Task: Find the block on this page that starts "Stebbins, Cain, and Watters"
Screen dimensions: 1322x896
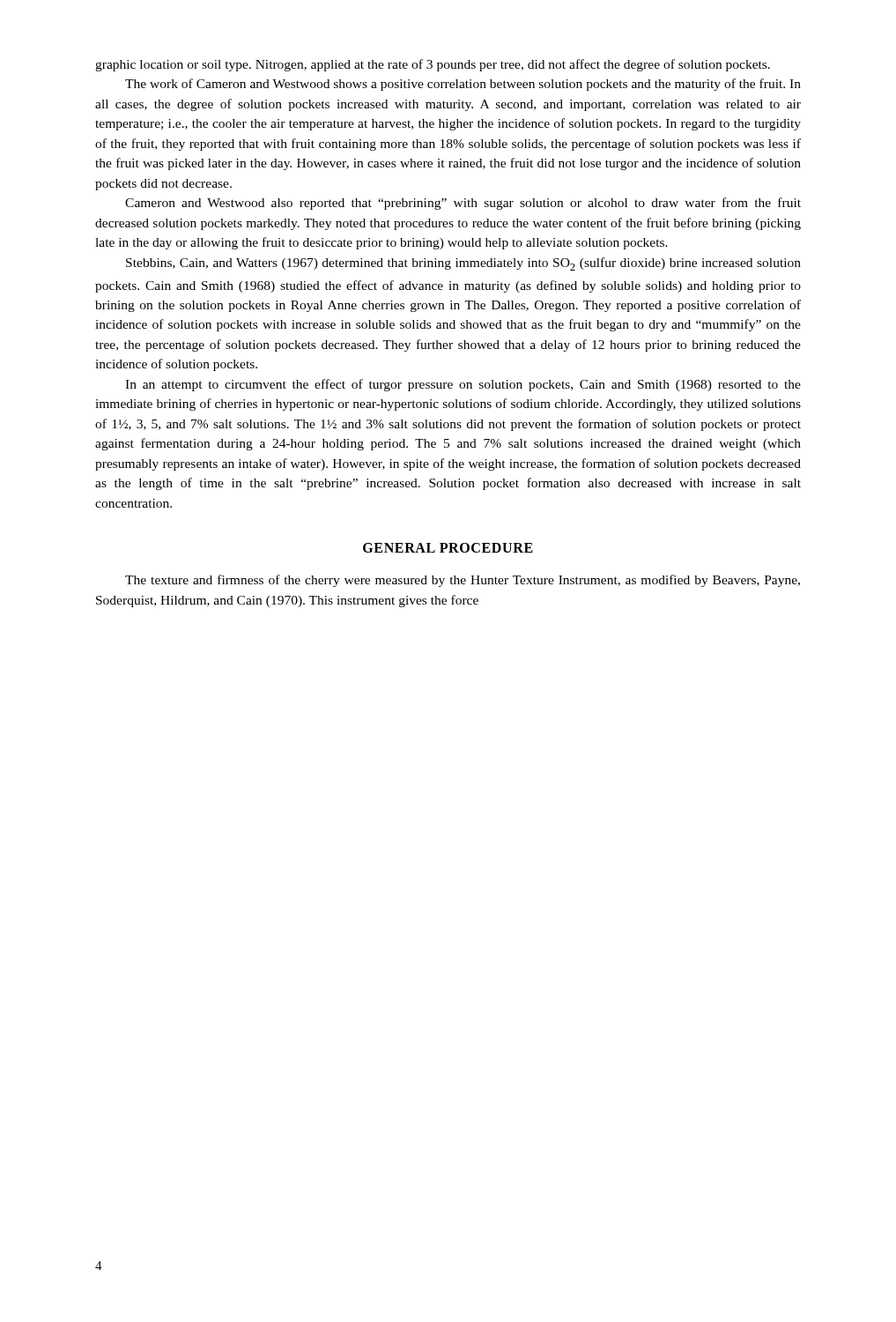Action: pos(448,314)
